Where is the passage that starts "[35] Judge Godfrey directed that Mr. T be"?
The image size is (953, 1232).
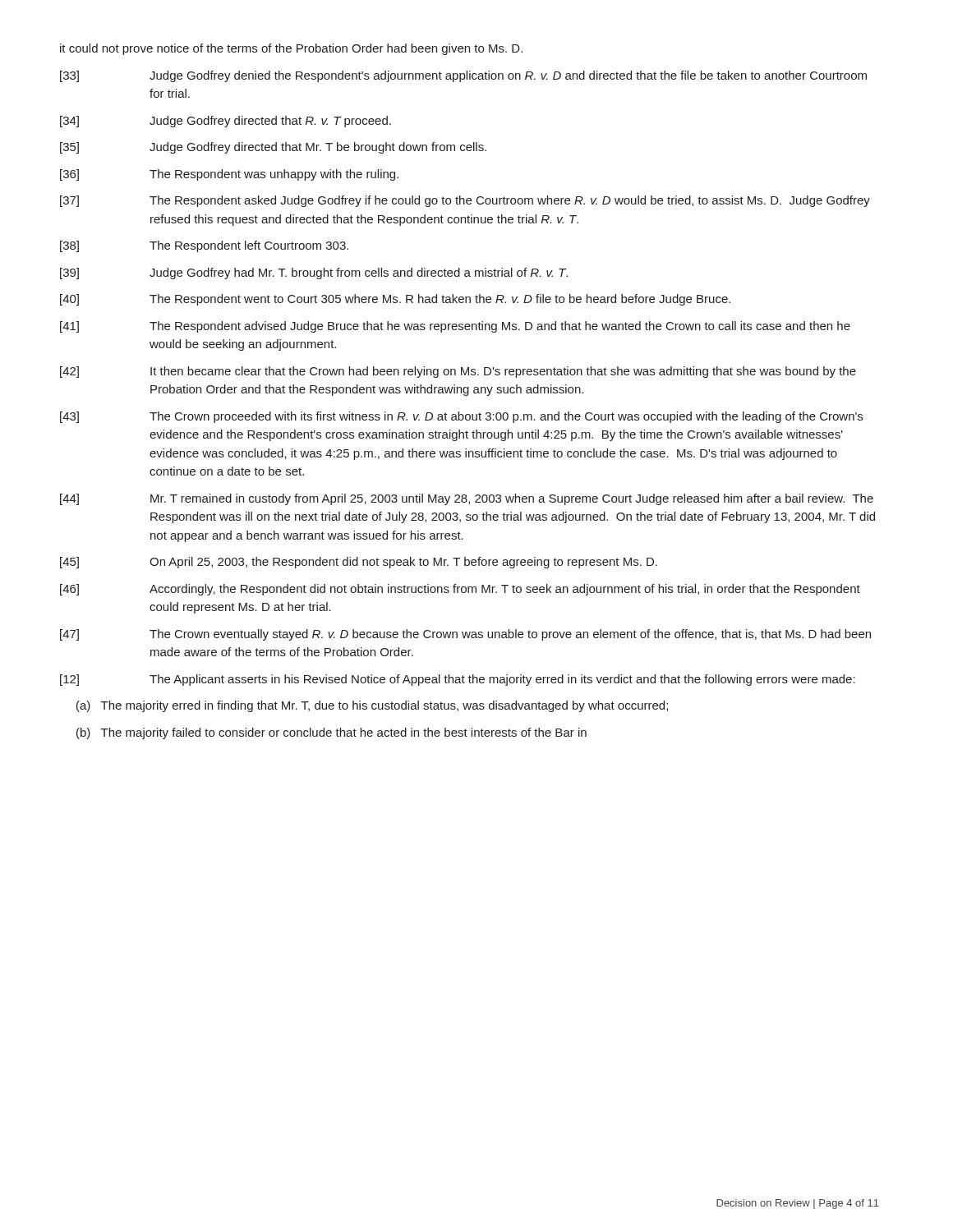coord(469,147)
